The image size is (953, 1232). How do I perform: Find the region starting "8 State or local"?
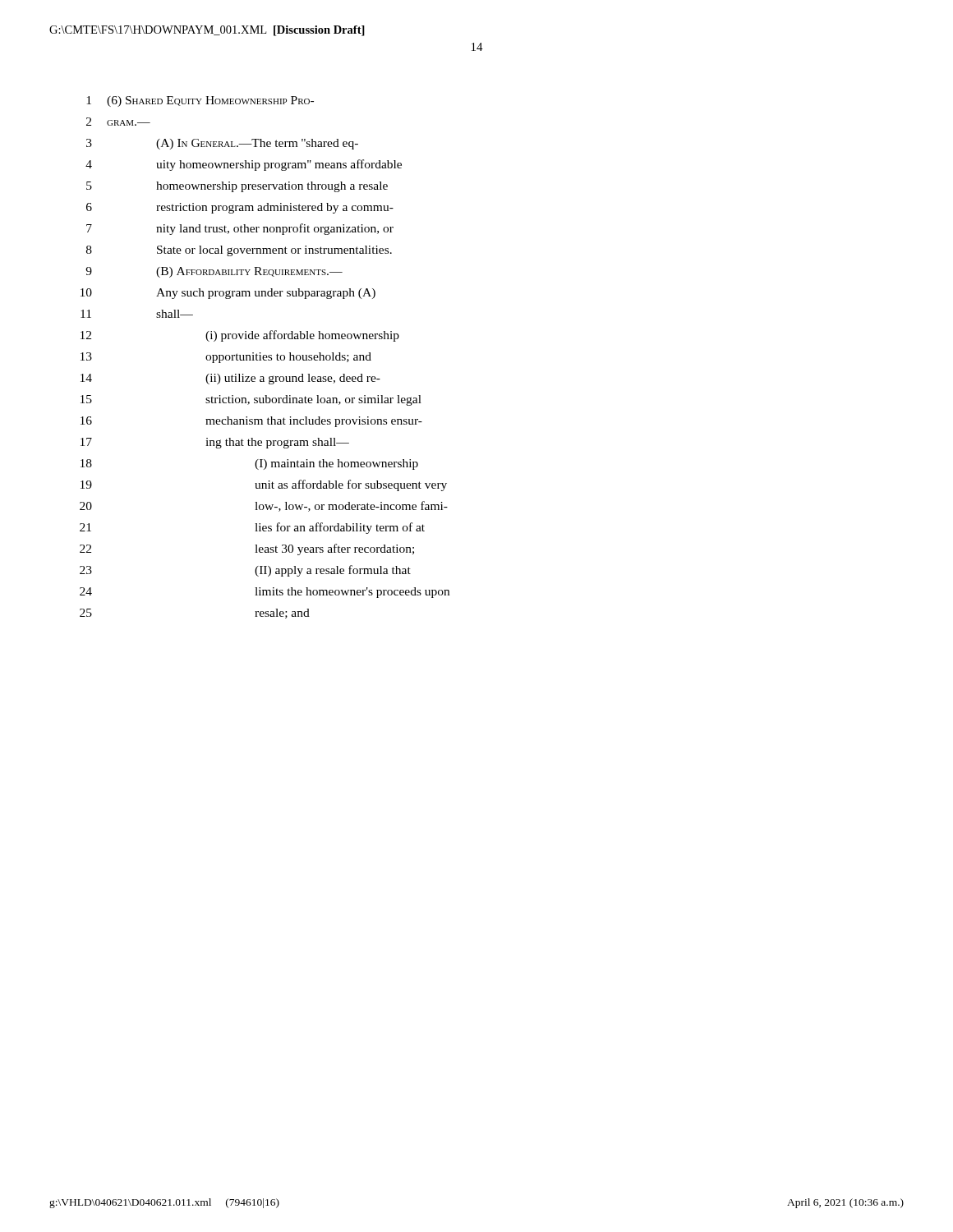pos(239,251)
